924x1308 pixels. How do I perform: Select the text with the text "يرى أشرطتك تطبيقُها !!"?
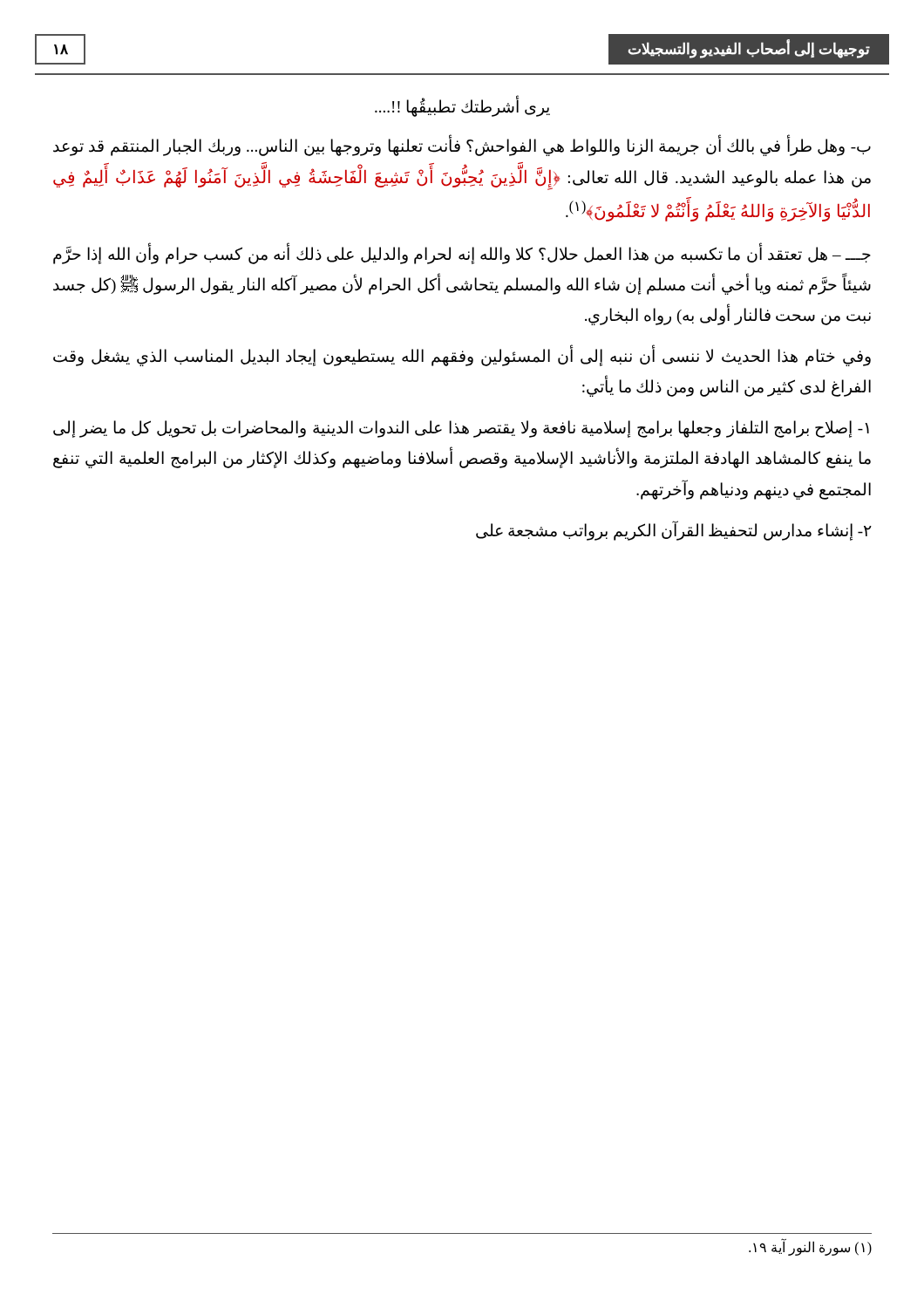pos(462,107)
